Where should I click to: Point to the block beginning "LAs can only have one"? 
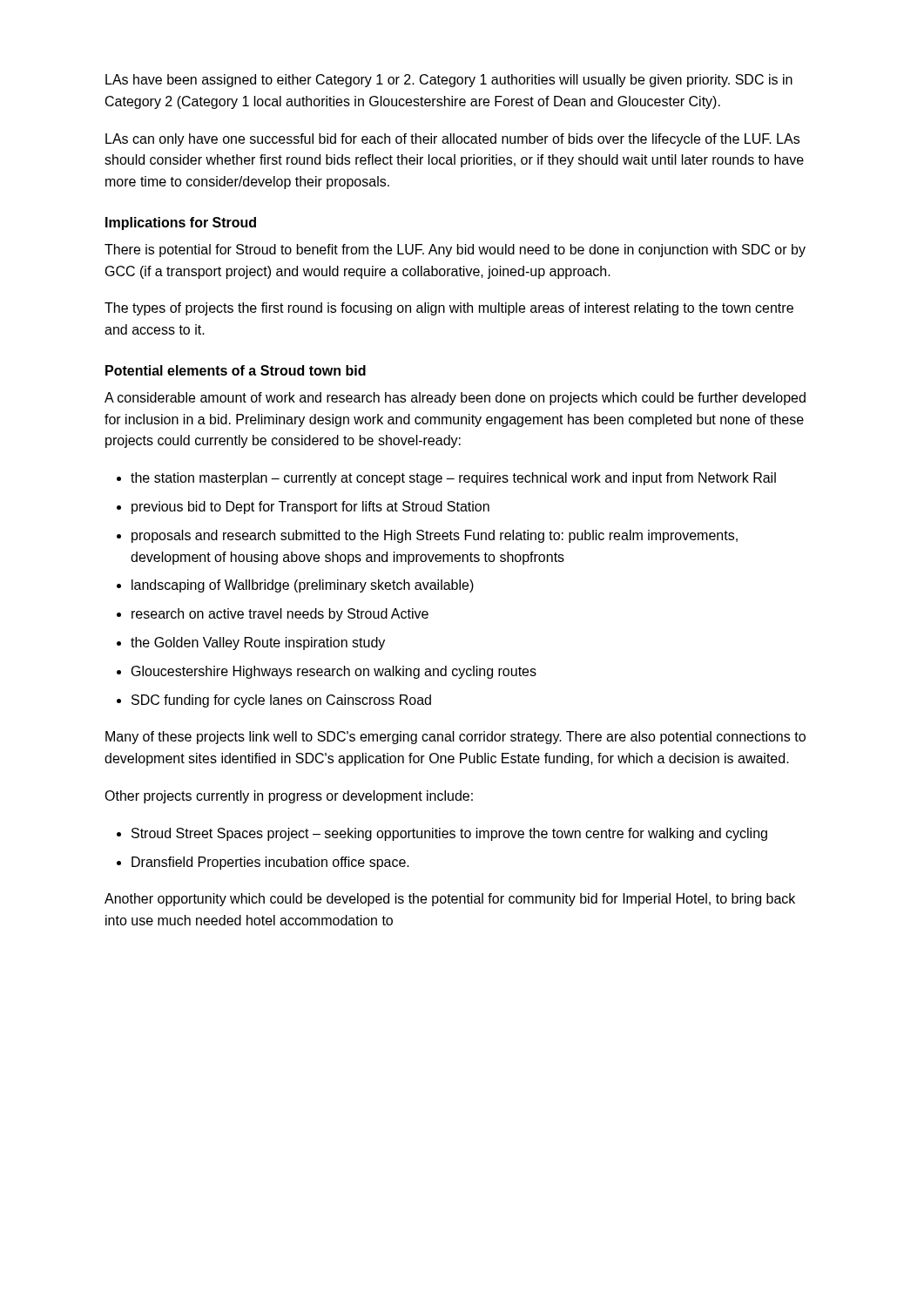click(454, 160)
